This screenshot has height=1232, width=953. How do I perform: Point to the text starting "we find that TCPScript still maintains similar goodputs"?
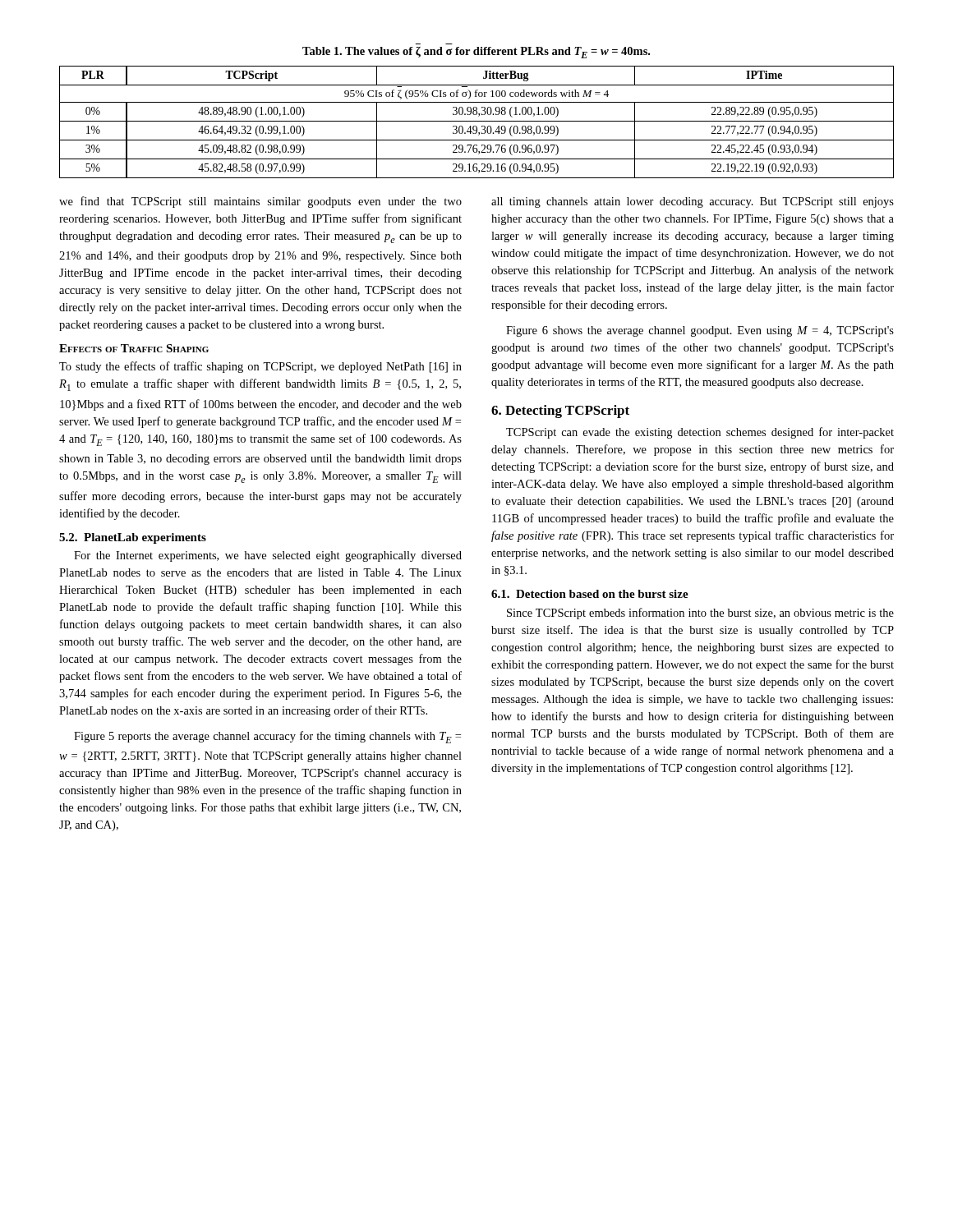pyautogui.click(x=260, y=263)
